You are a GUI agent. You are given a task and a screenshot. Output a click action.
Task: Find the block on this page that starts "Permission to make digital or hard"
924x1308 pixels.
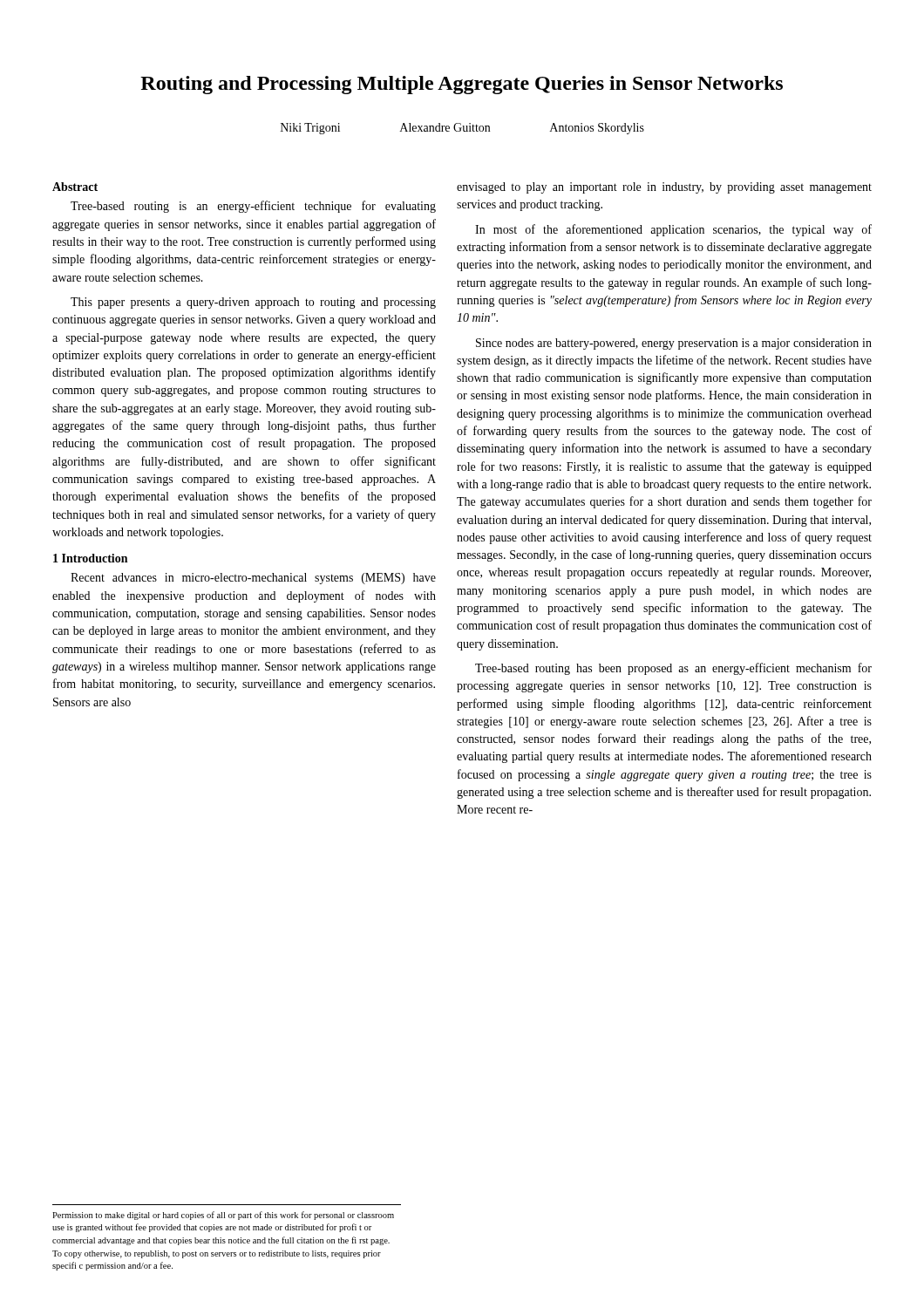coord(223,1240)
